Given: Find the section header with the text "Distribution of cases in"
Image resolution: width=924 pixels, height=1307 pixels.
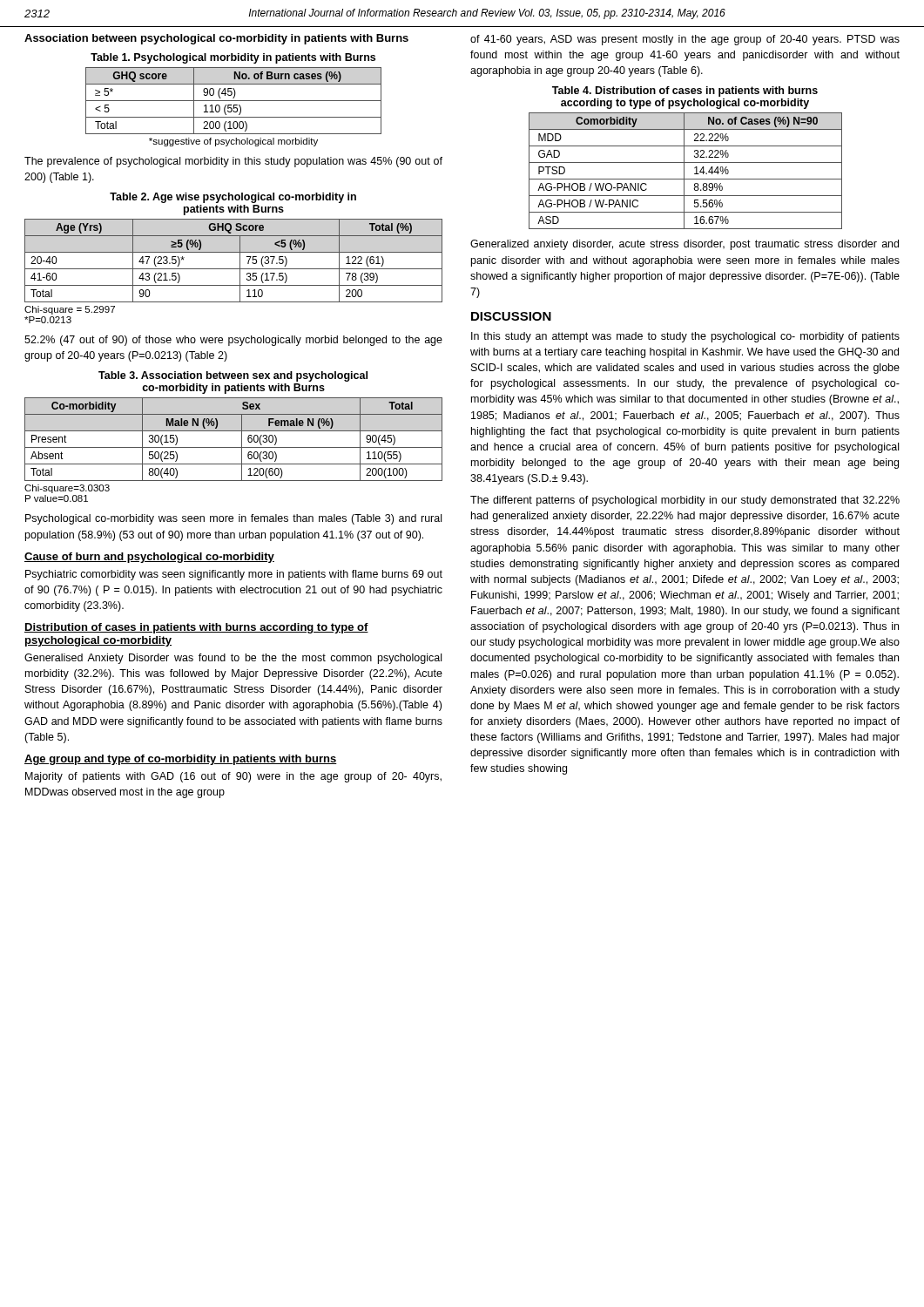Looking at the screenshot, I should [x=196, y=634].
